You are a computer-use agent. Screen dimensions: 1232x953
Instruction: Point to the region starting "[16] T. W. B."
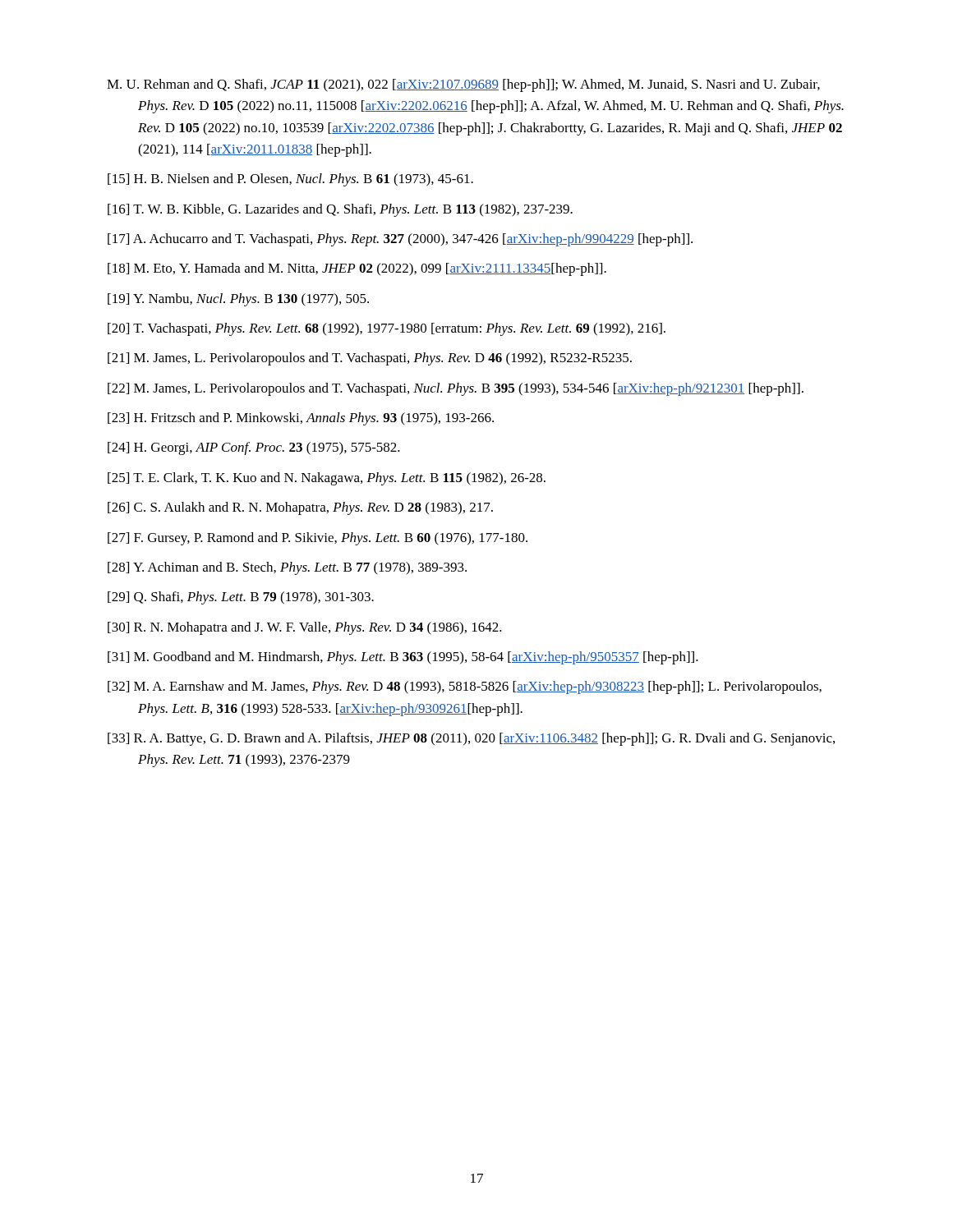point(340,209)
